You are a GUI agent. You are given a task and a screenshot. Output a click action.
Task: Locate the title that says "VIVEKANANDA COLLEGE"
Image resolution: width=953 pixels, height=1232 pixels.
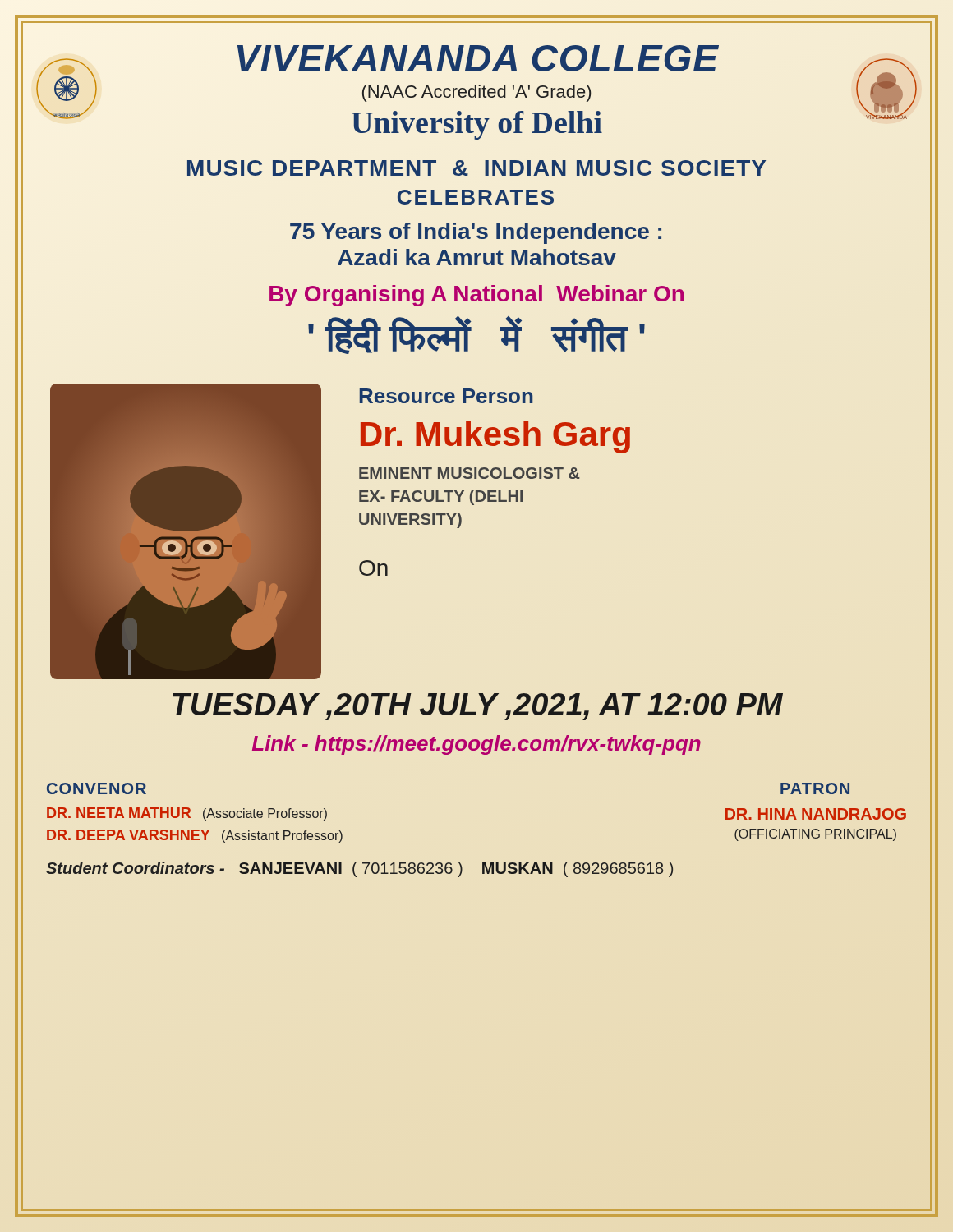click(x=476, y=59)
